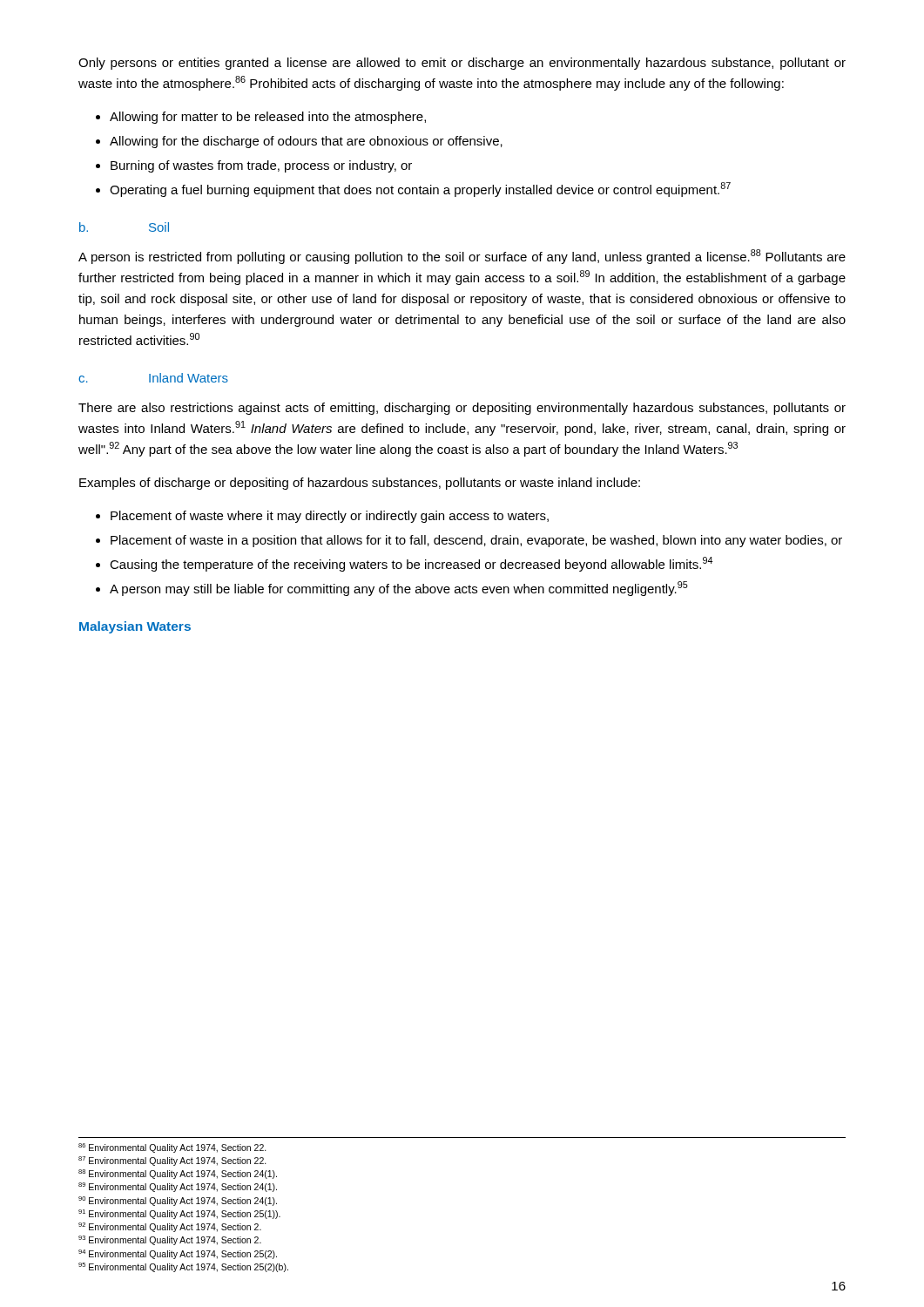Find the list item with the text "Causing the temperature"
Image resolution: width=924 pixels, height=1307 pixels.
point(411,563)
